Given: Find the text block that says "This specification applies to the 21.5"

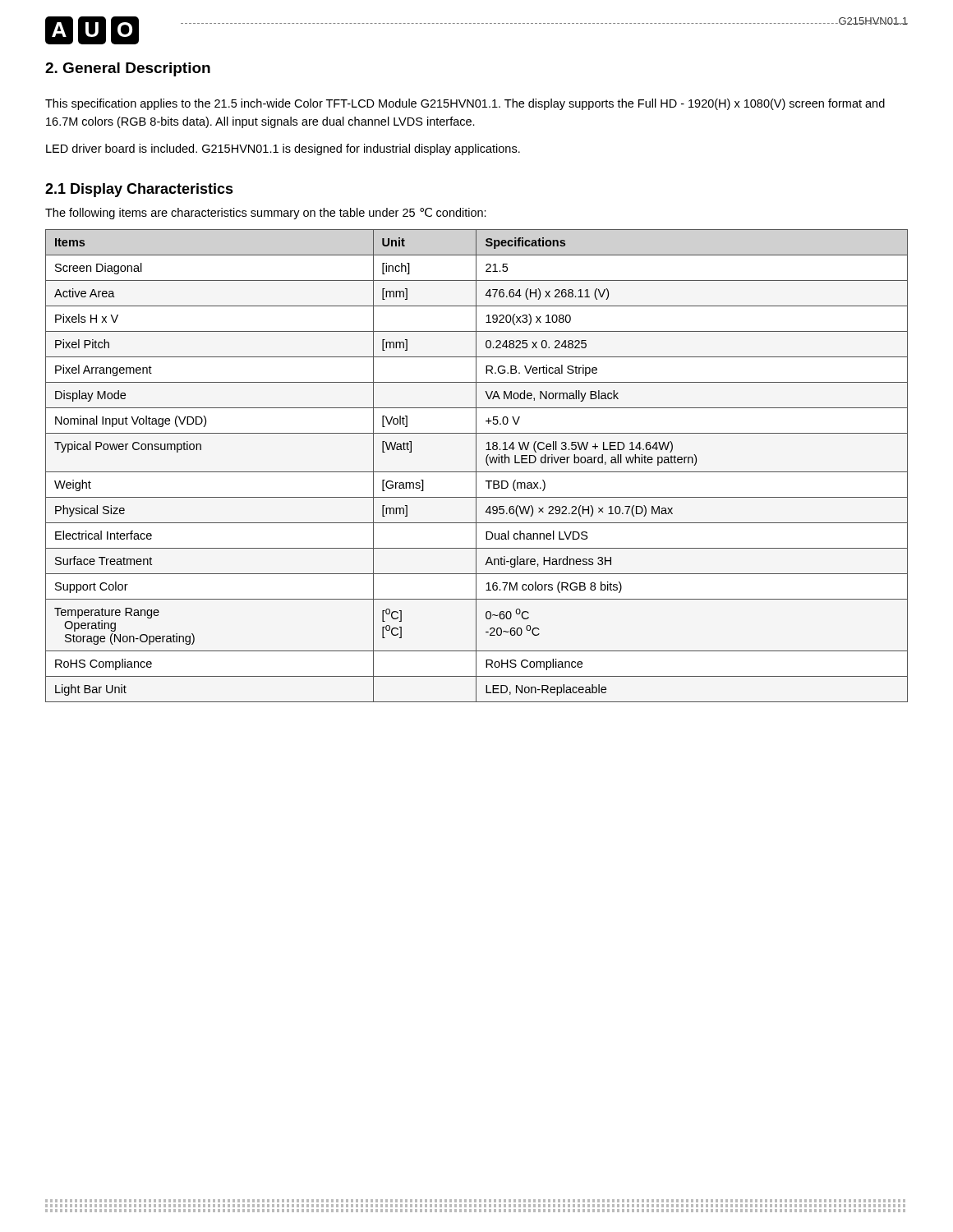Looking at the screenshot, I should click(x=465, y=113).
